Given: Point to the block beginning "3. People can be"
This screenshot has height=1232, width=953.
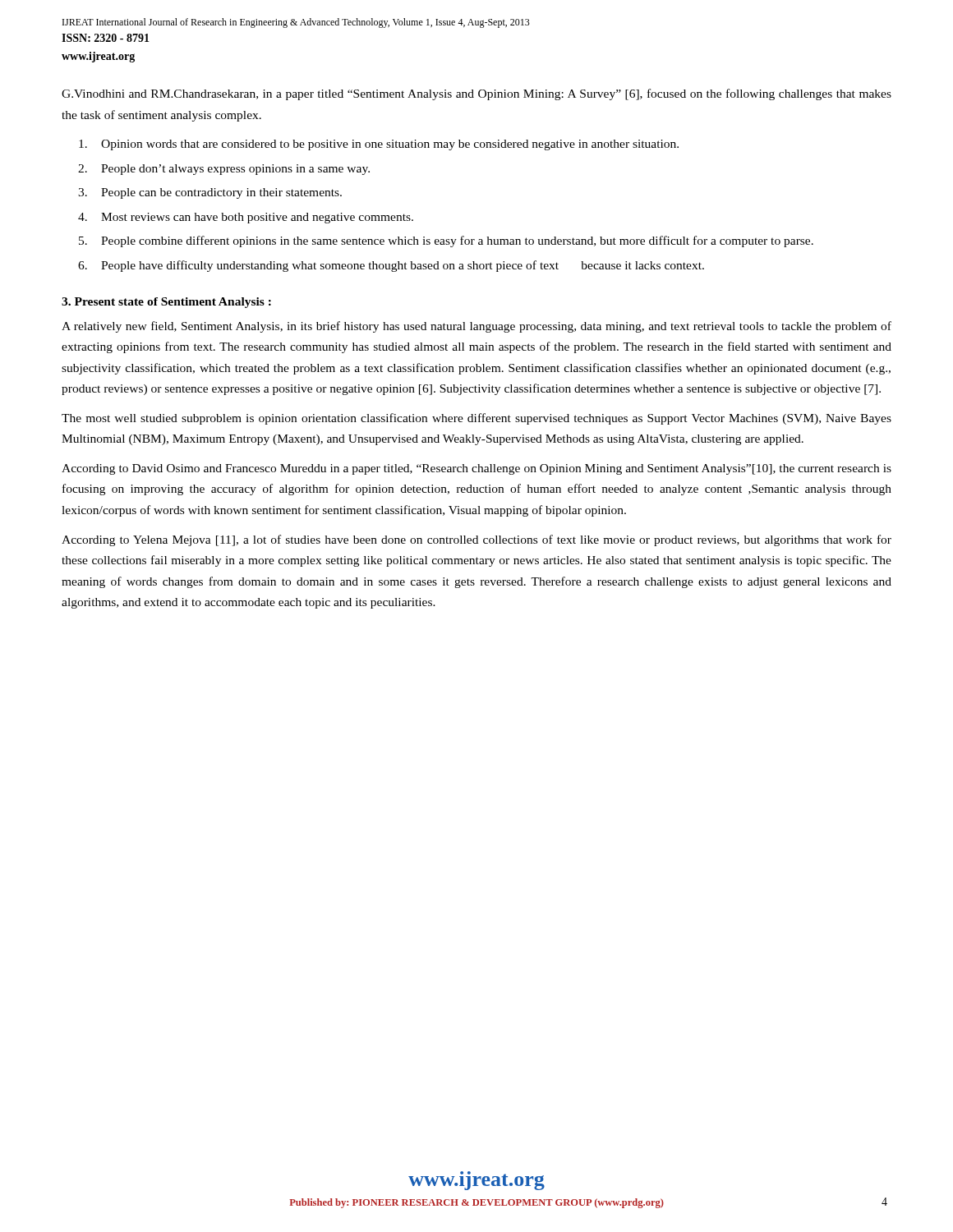Looking at the screenshot, I should click(x=210, y=193).
